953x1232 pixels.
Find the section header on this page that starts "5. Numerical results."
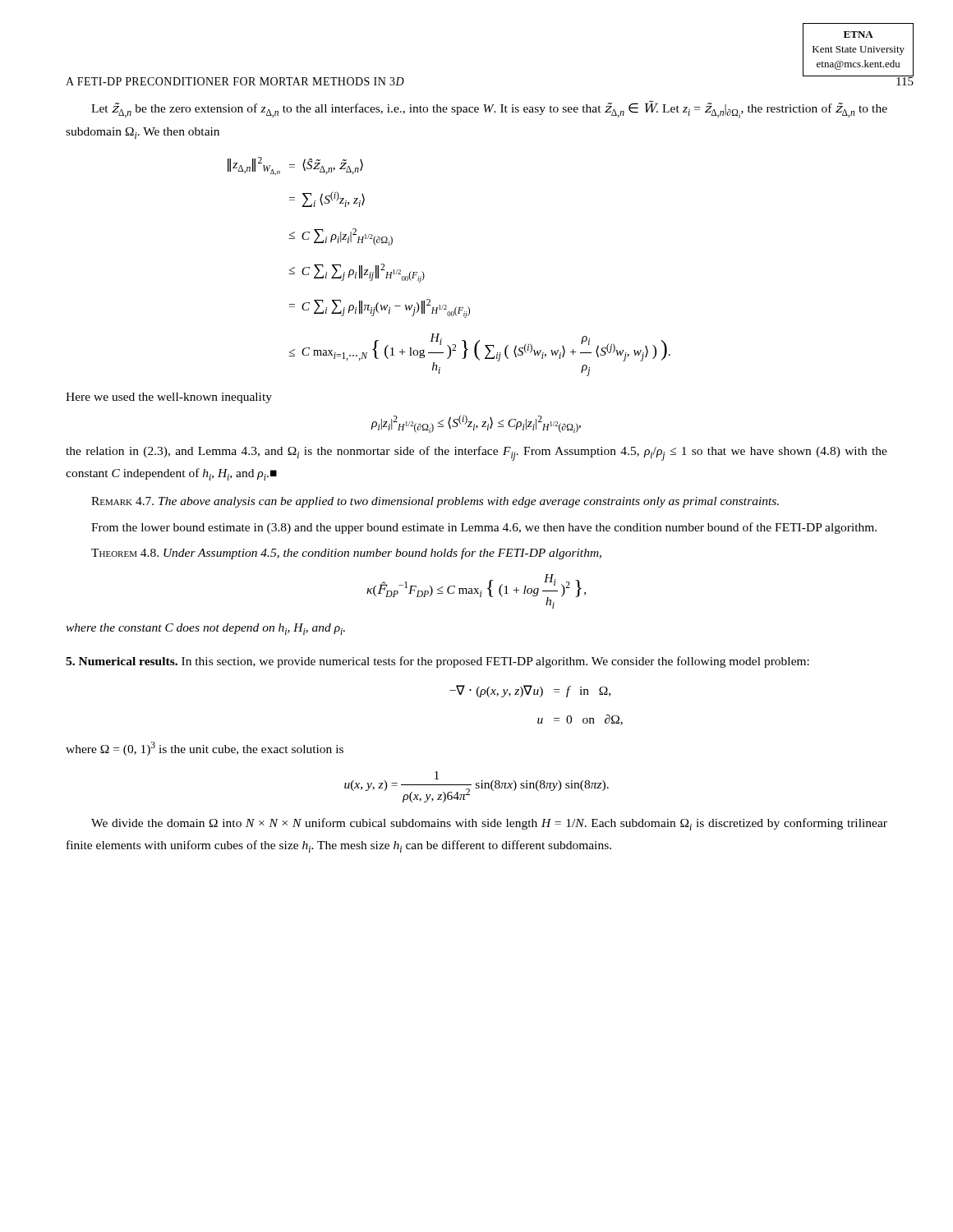tap(438, 661)
